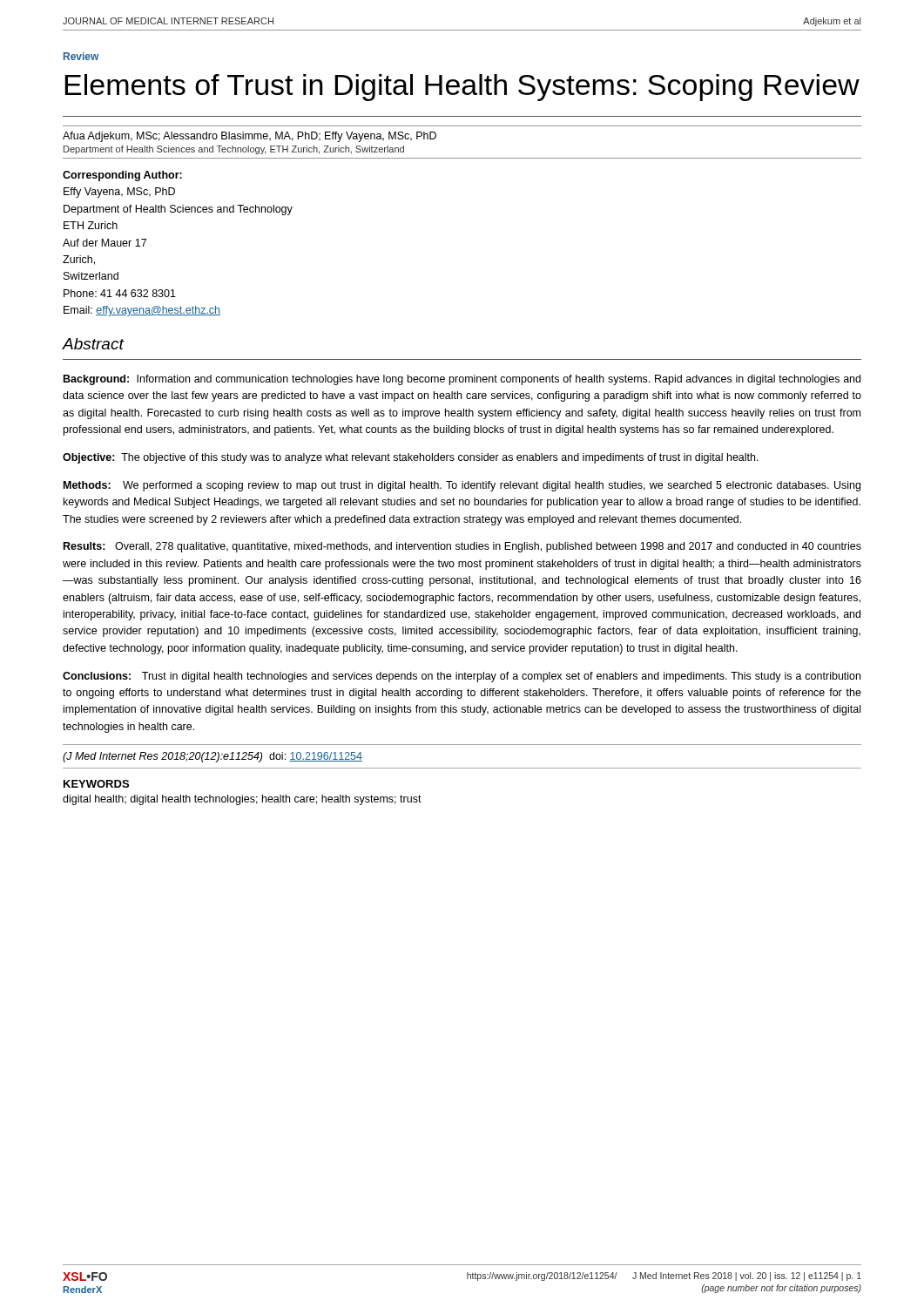This screenshot has height=1307, width=924.
Task: Select the text block starting "Corresponding Author: Effy Vayena,"
Action: (122, 176)
